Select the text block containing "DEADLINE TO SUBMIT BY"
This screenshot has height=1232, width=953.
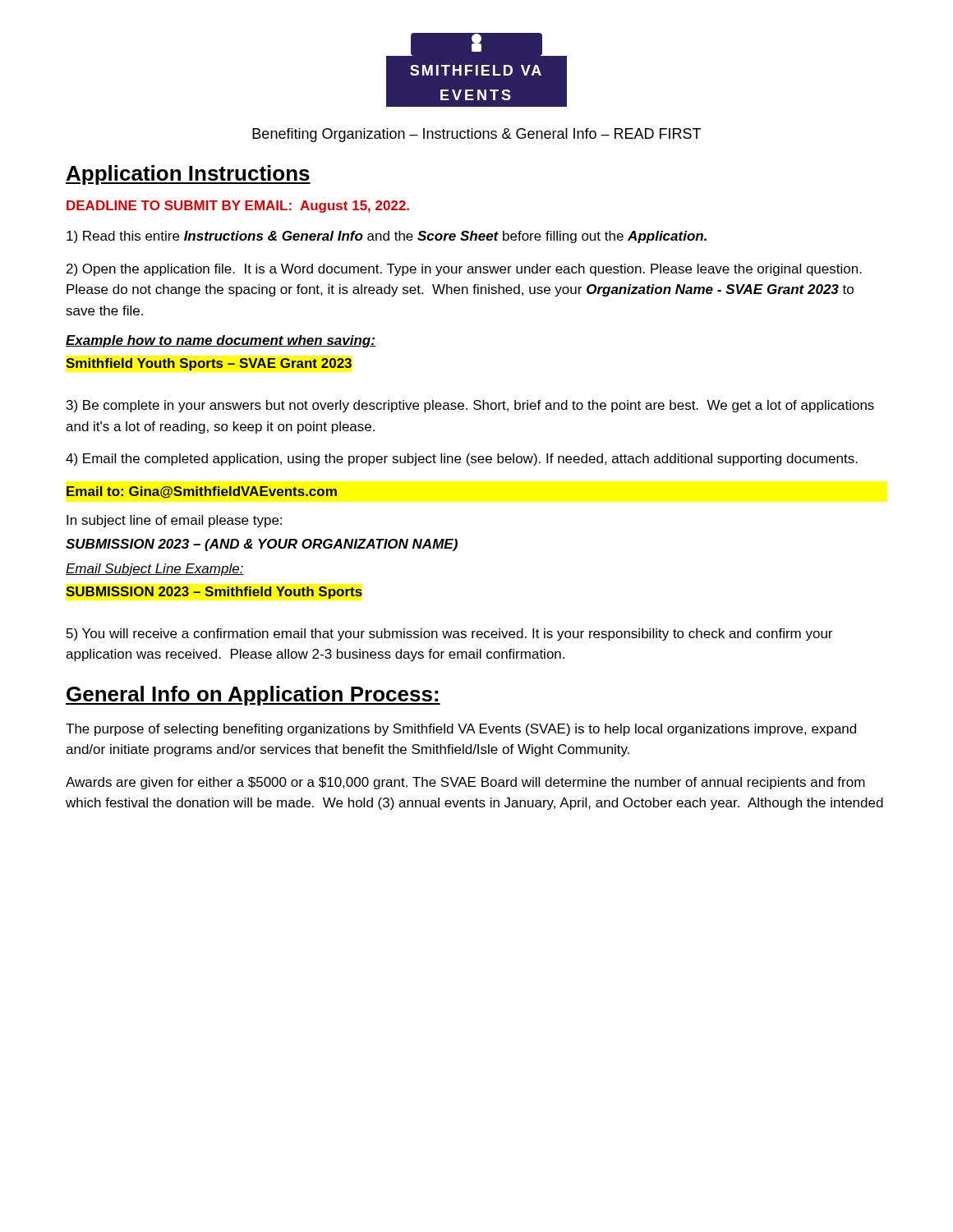[x=238, y=206]
